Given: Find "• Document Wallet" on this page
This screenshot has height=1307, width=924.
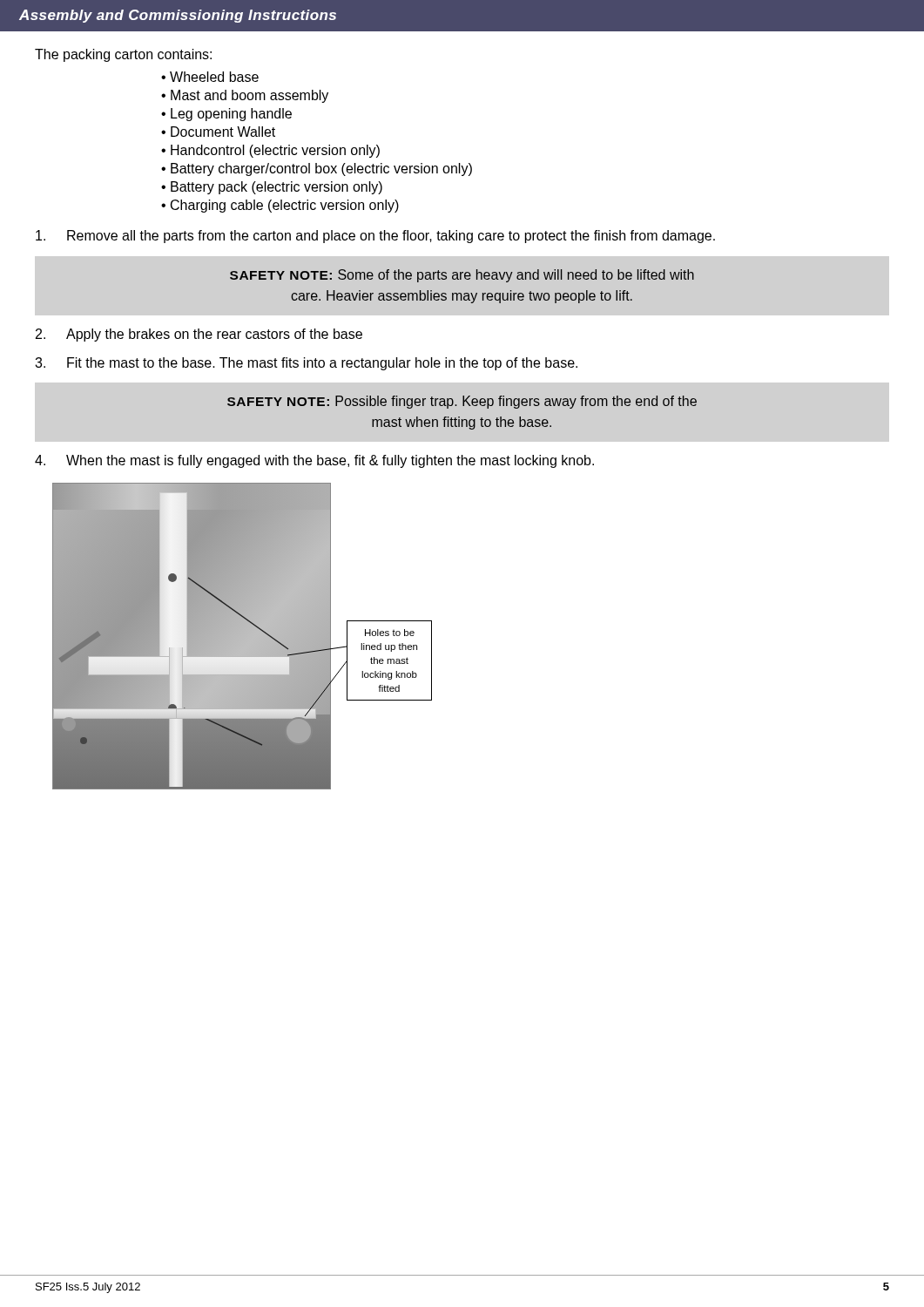Looking at the screenshot, I should pyautogui.click(x=218, y=132).
